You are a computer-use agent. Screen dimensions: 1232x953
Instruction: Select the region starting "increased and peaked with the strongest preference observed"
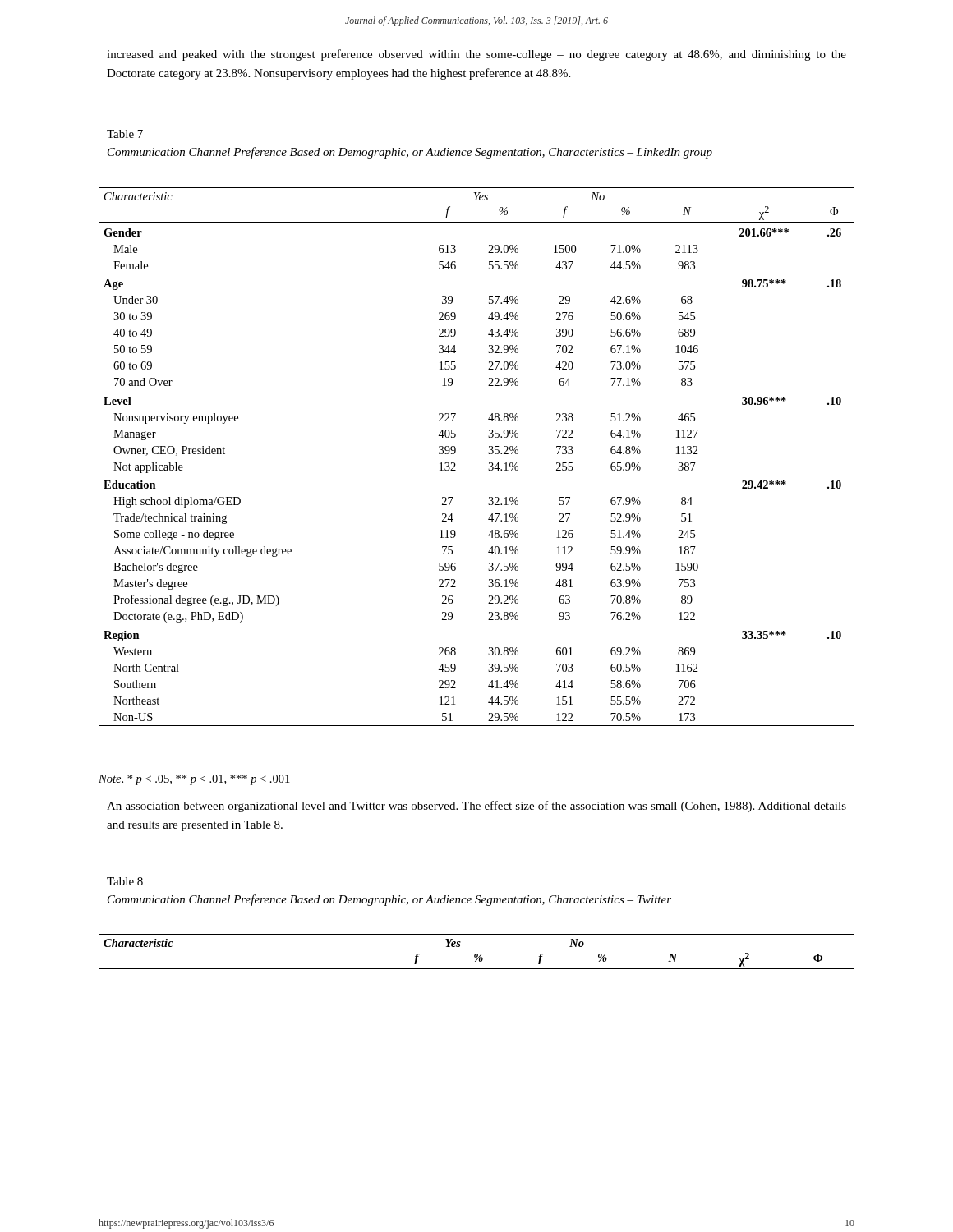point(476,63)
